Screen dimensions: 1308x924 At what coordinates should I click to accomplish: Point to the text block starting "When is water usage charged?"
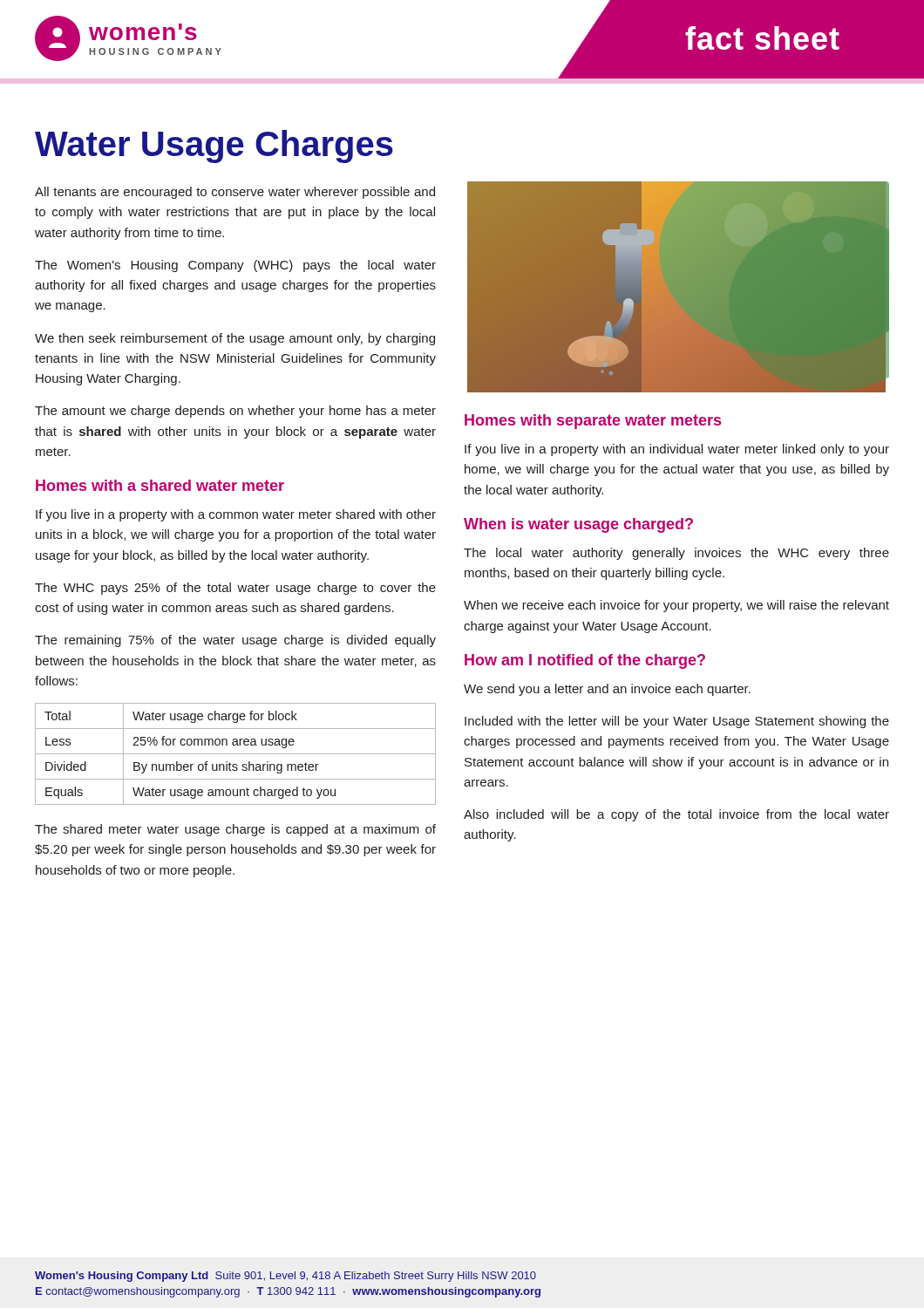(579, 524)
